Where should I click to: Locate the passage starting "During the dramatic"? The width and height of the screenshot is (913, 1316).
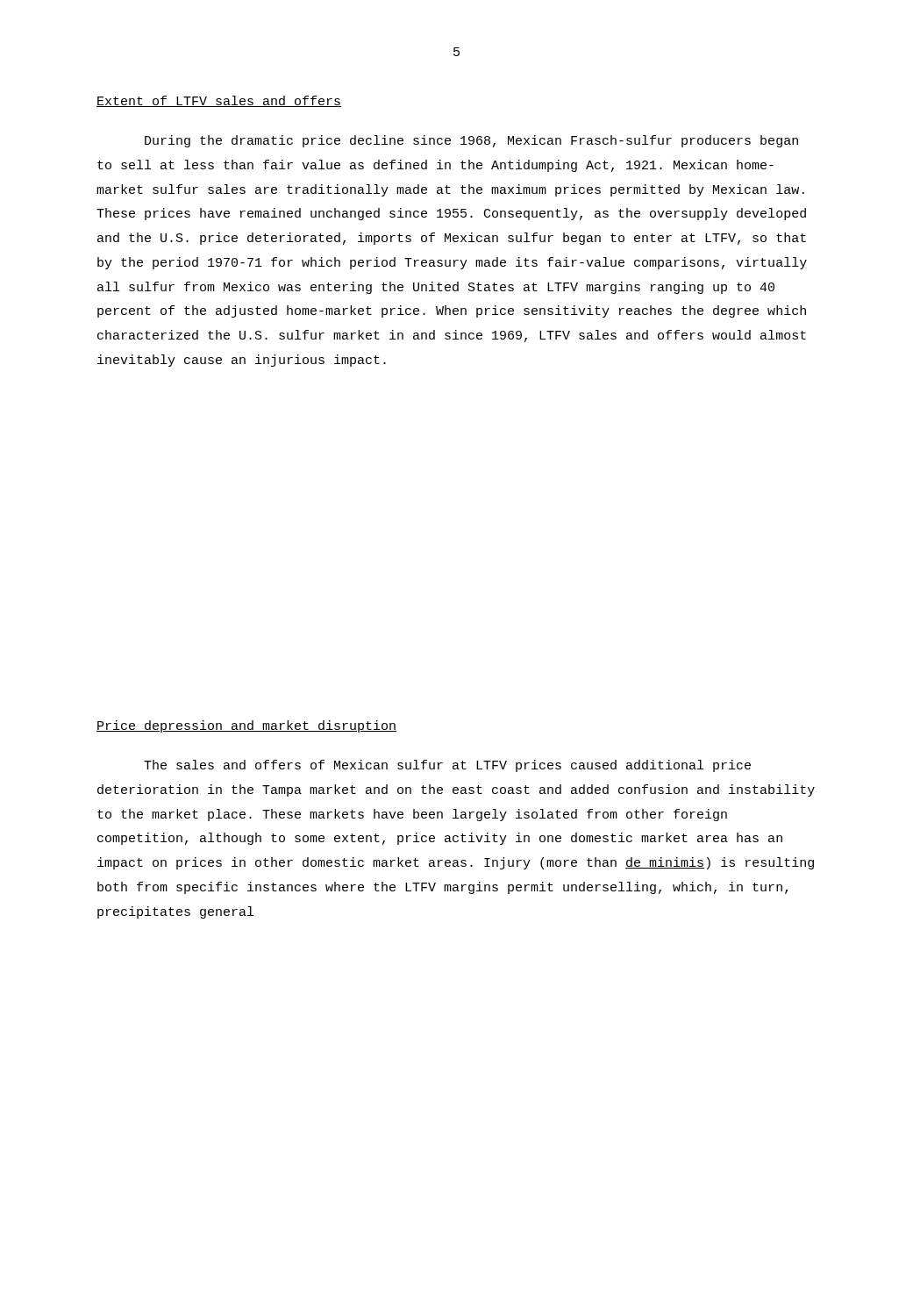(x=452, y=251)
